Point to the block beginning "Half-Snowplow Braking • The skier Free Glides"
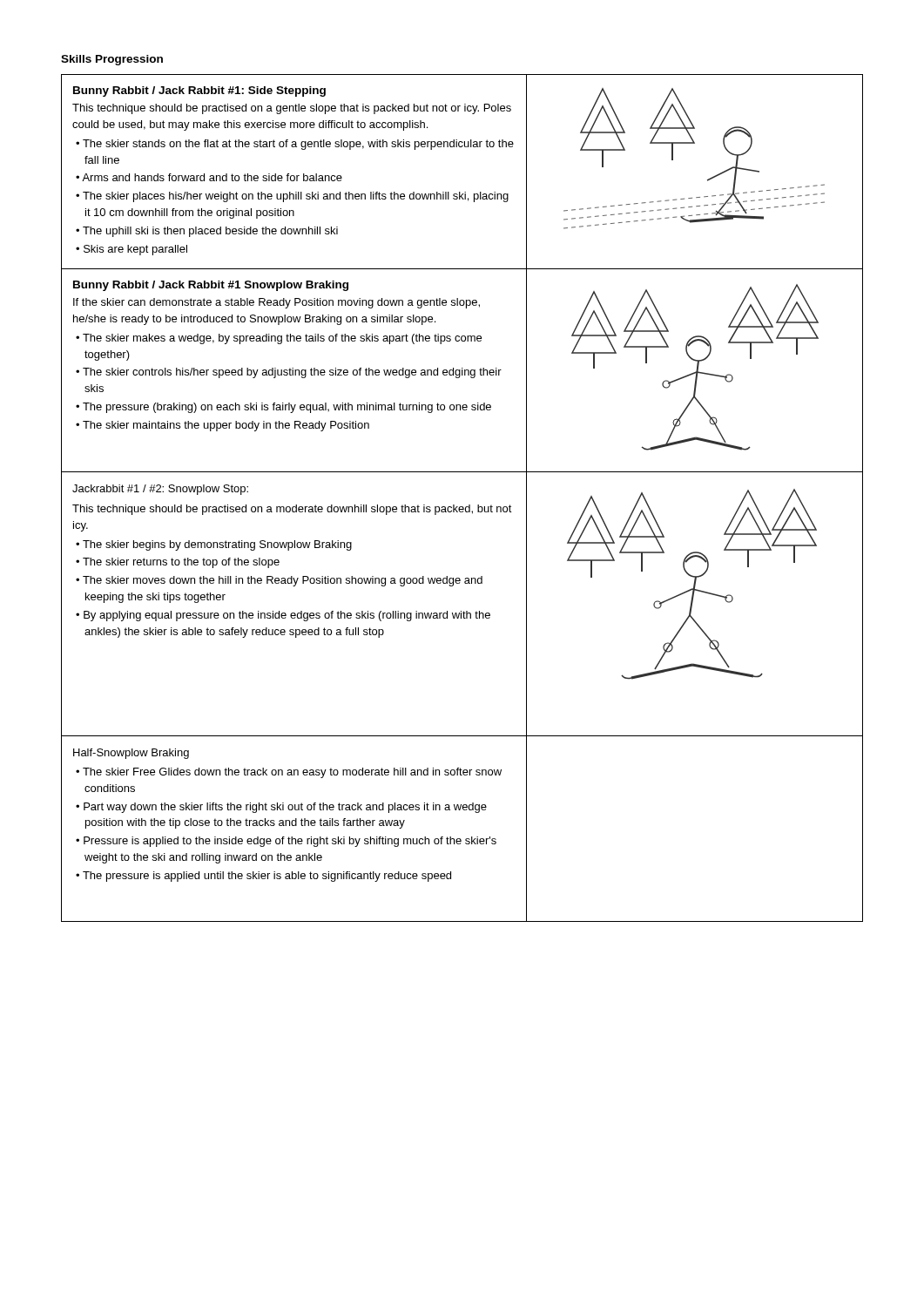 click(x=294, y=815)
